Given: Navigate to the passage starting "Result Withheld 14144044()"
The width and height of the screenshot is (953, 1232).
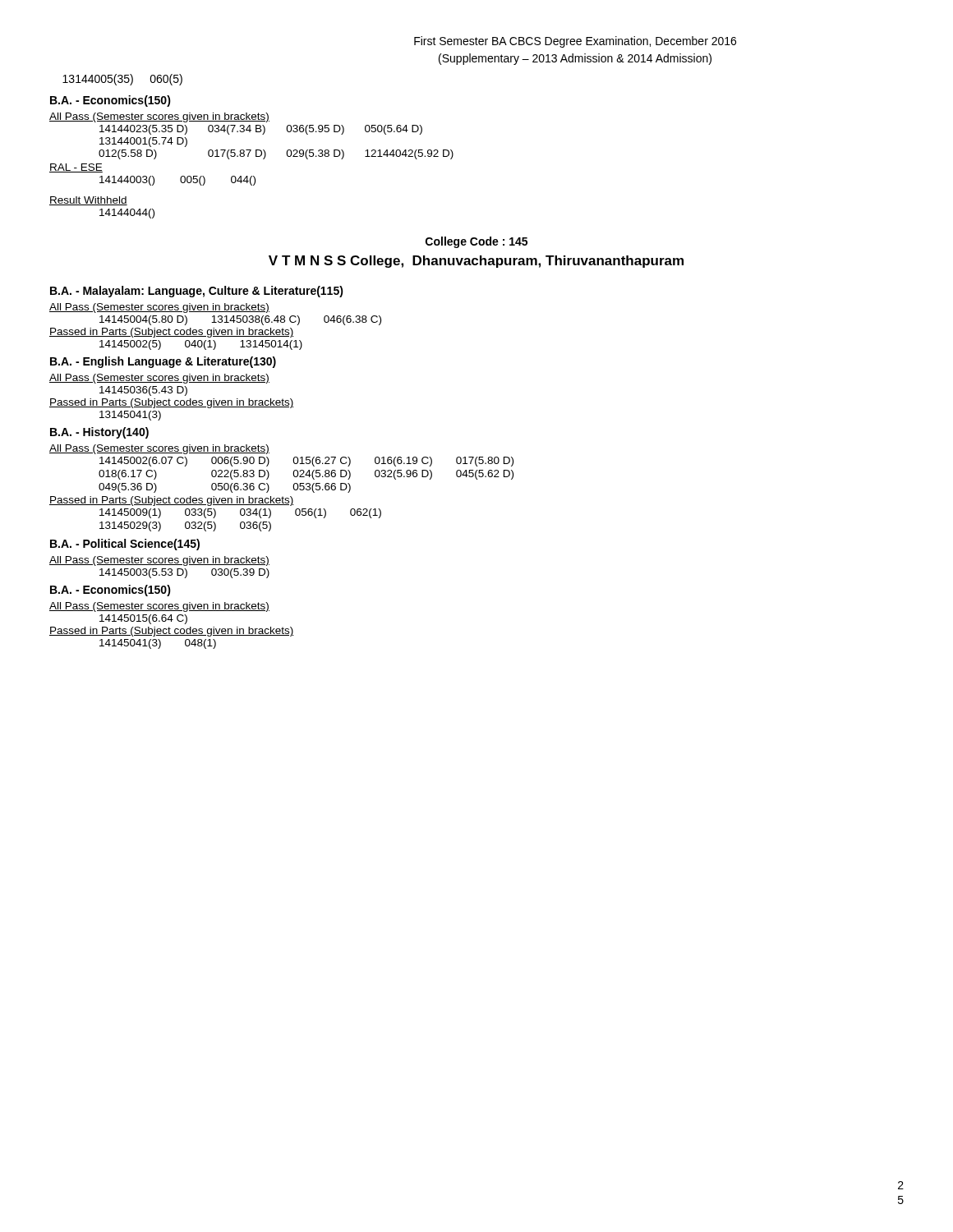Looking at the screenshot, I should point(102,206).
